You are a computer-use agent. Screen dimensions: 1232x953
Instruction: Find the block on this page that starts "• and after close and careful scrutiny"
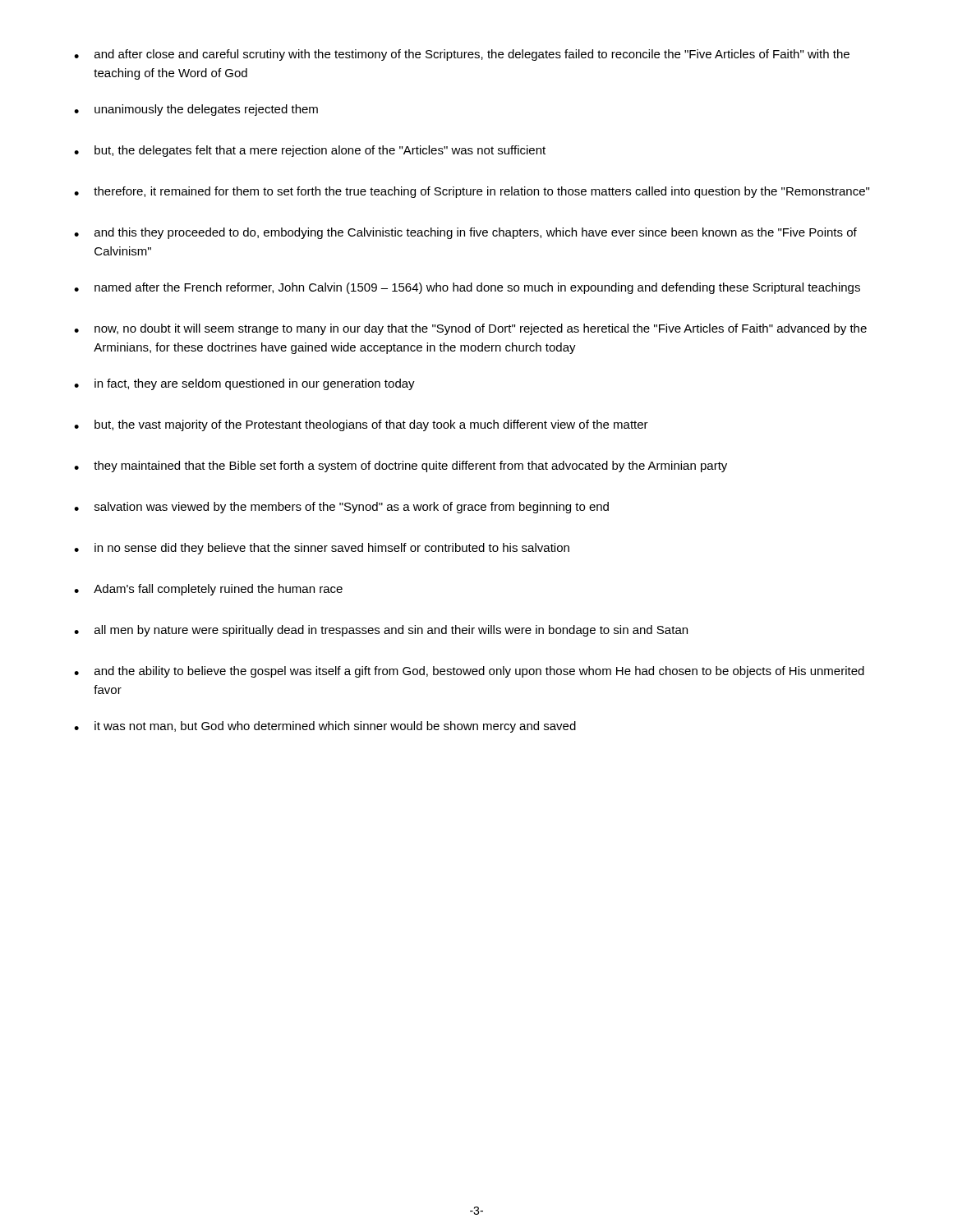click(x=476, y=64)
